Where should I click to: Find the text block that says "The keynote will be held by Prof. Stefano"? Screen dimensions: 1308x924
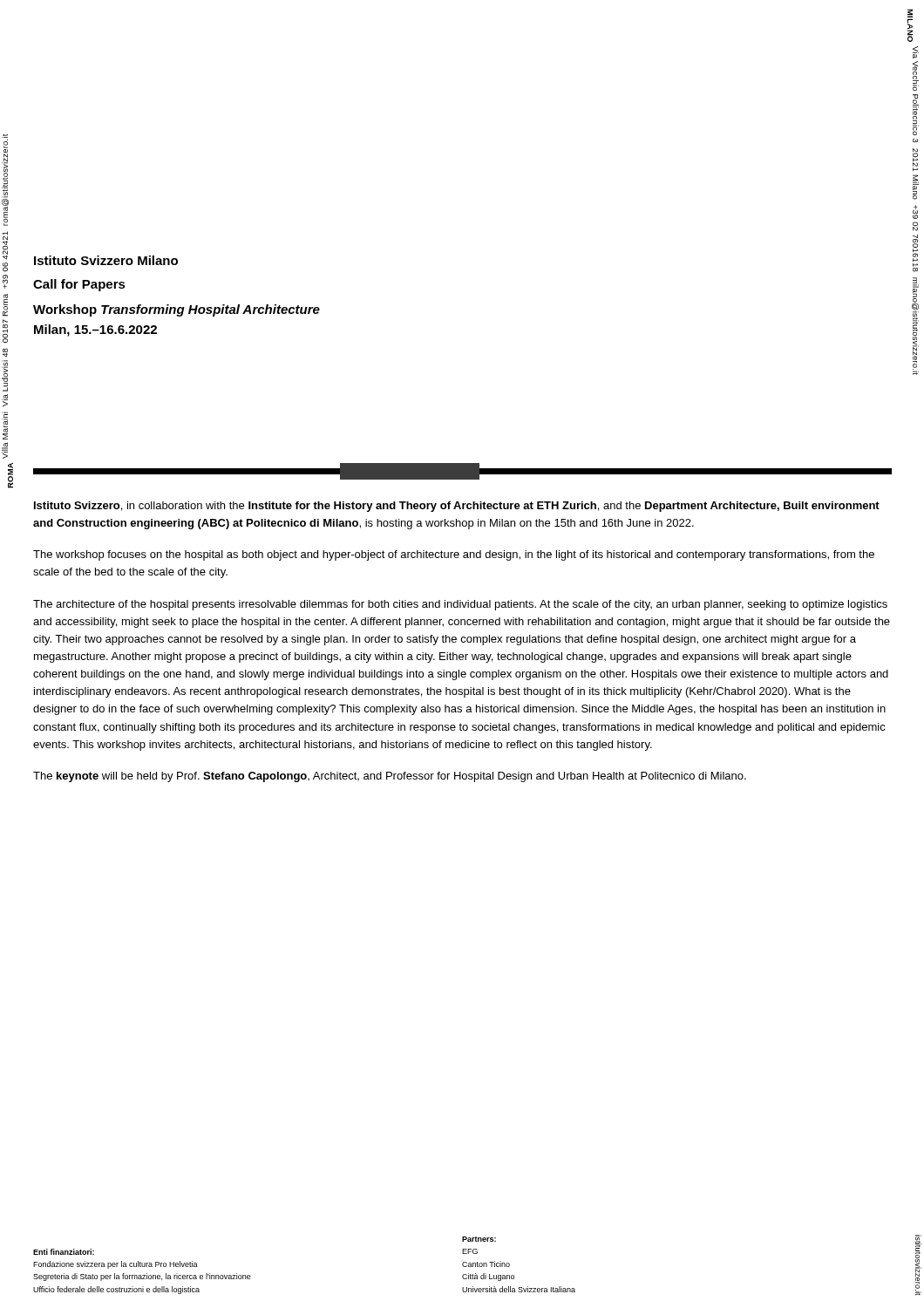point(390,776)
